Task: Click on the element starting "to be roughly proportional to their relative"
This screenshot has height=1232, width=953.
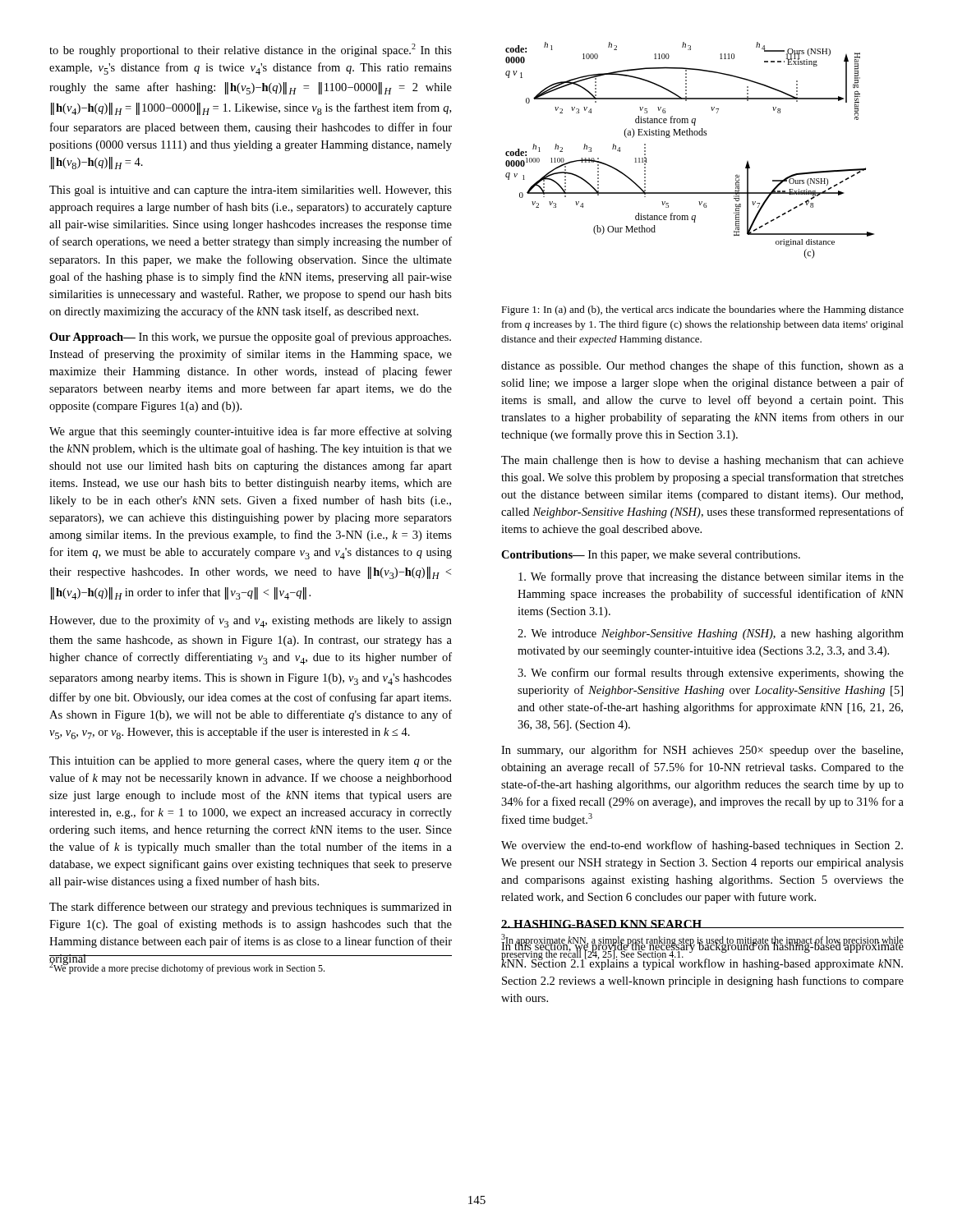Action: pos(251,107)
